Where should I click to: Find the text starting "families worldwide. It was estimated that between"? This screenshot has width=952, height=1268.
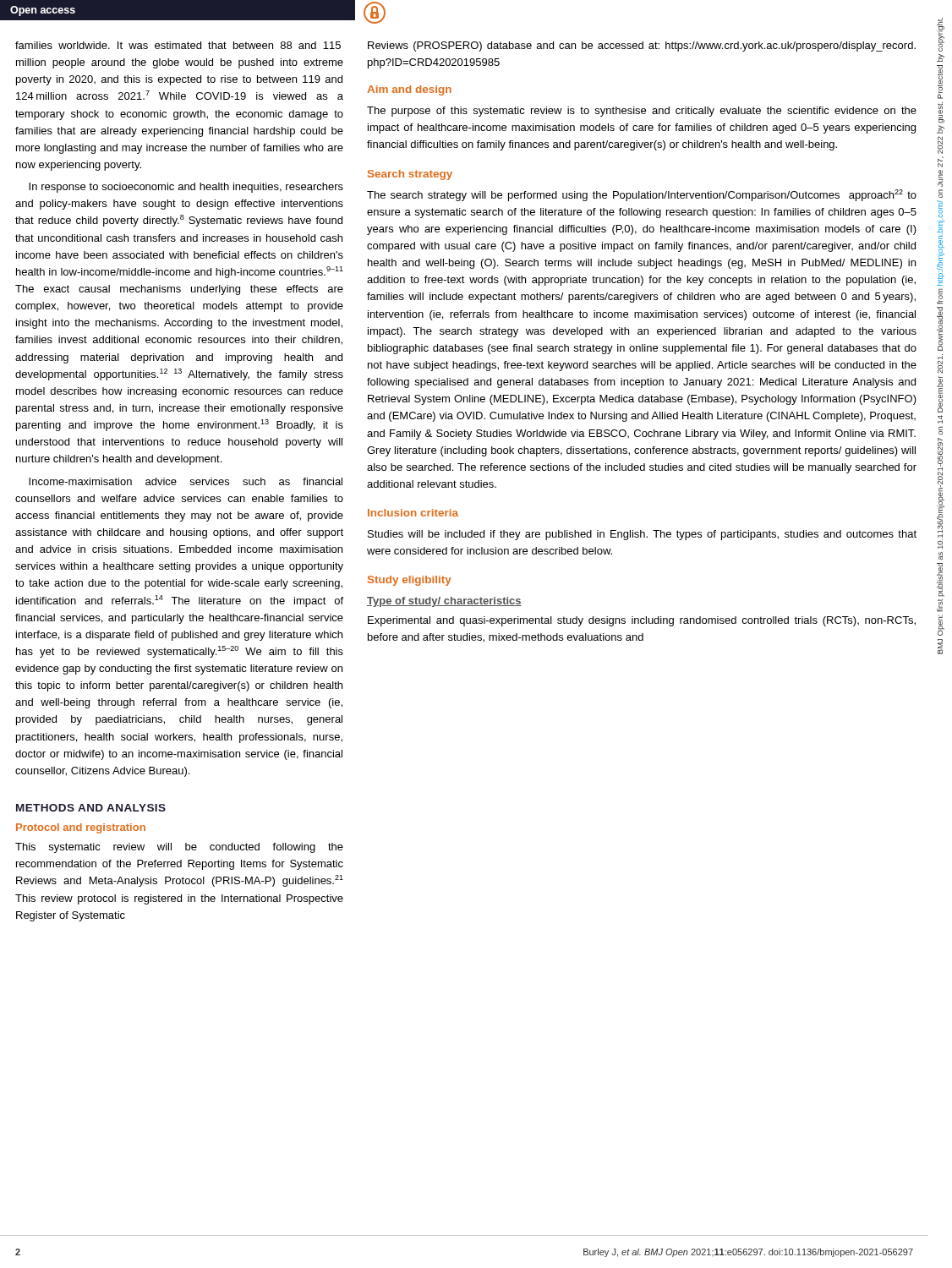pos(179,105)
